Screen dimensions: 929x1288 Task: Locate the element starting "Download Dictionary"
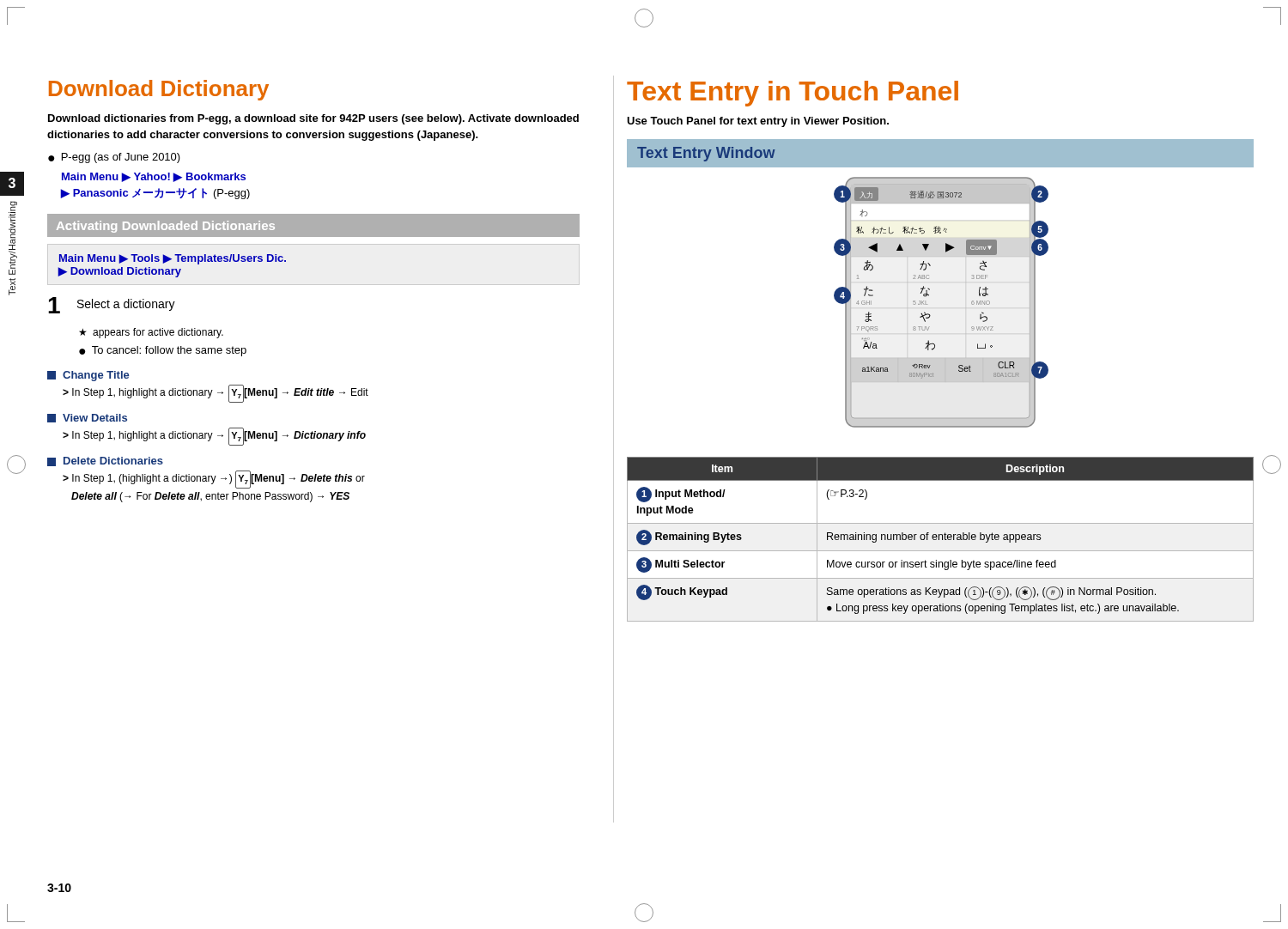159,90
